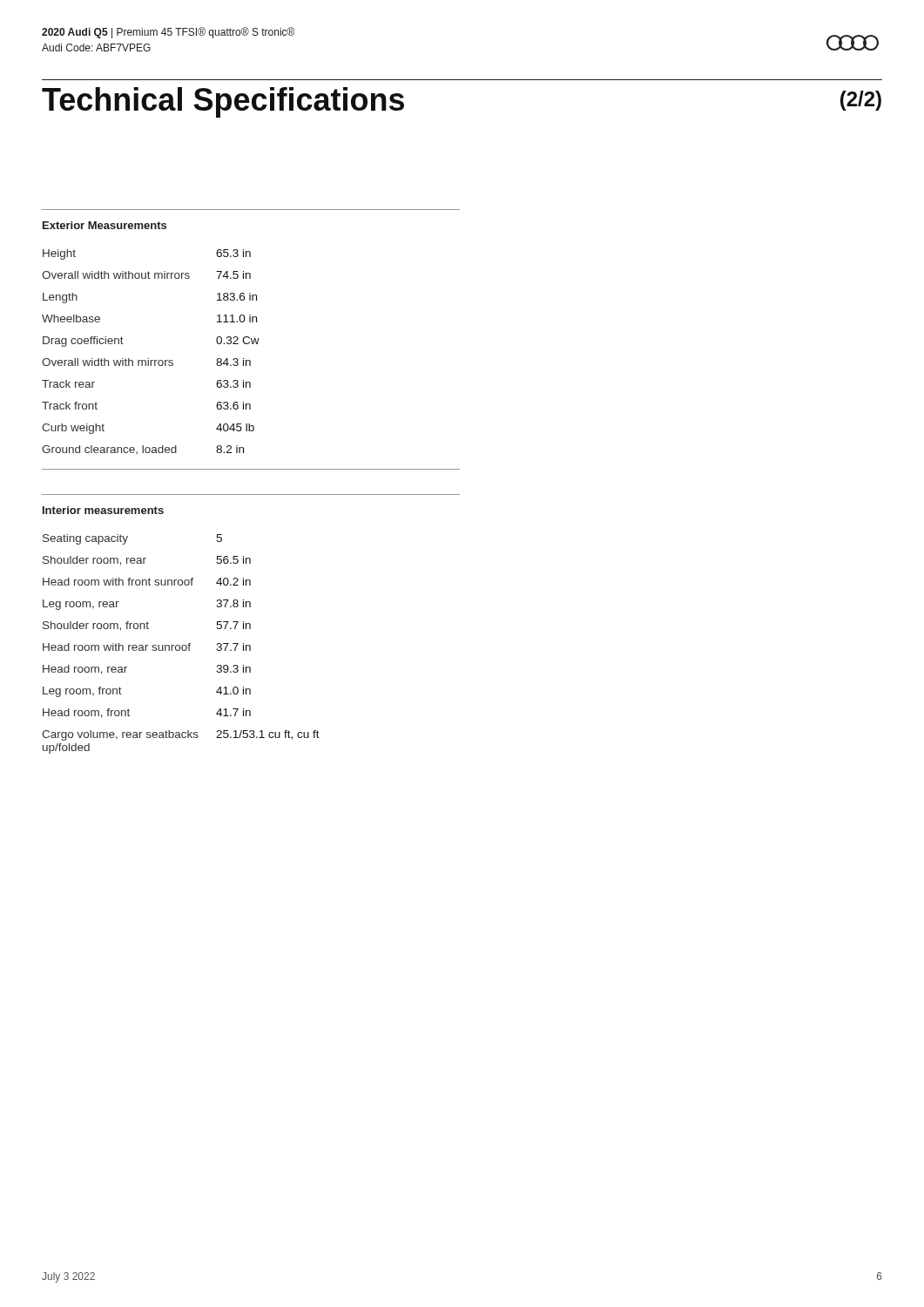
Task: Select the title
Action: 224,100
